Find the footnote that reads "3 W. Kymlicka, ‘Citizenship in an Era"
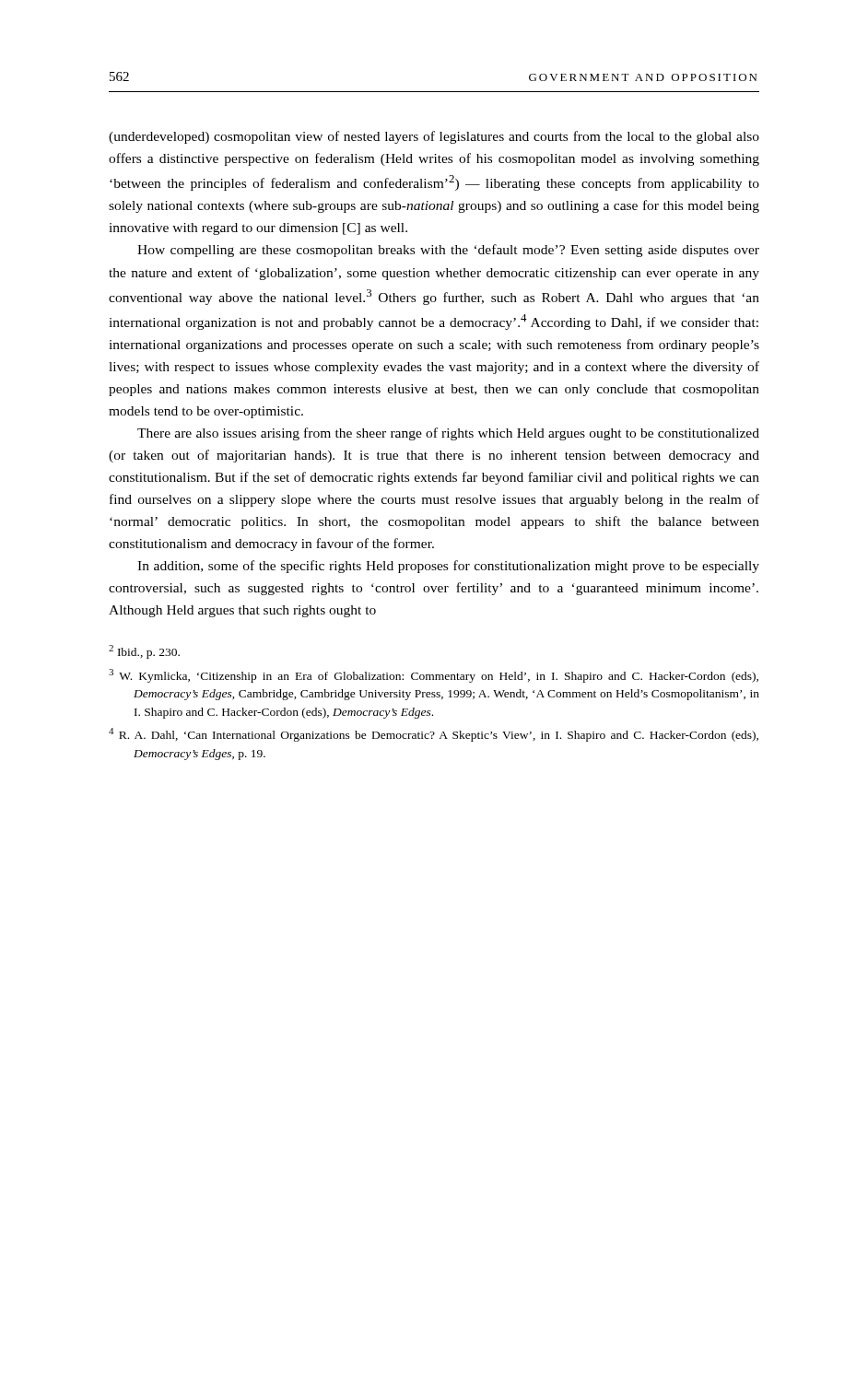Viewport: 868px width, 1382px height. 434,693
